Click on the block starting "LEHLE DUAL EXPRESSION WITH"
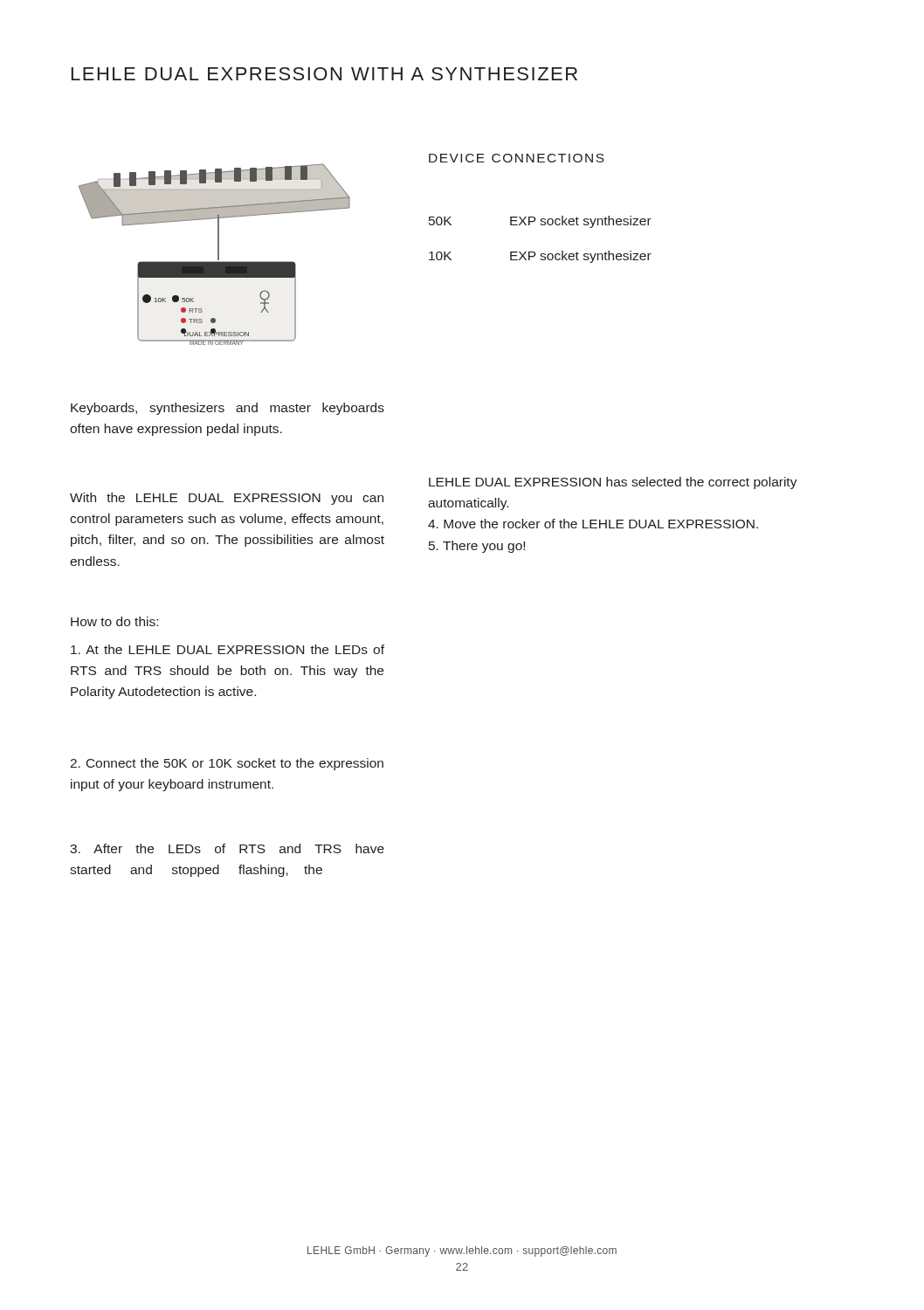This screenshot has height=1310, width=924. 325,74
